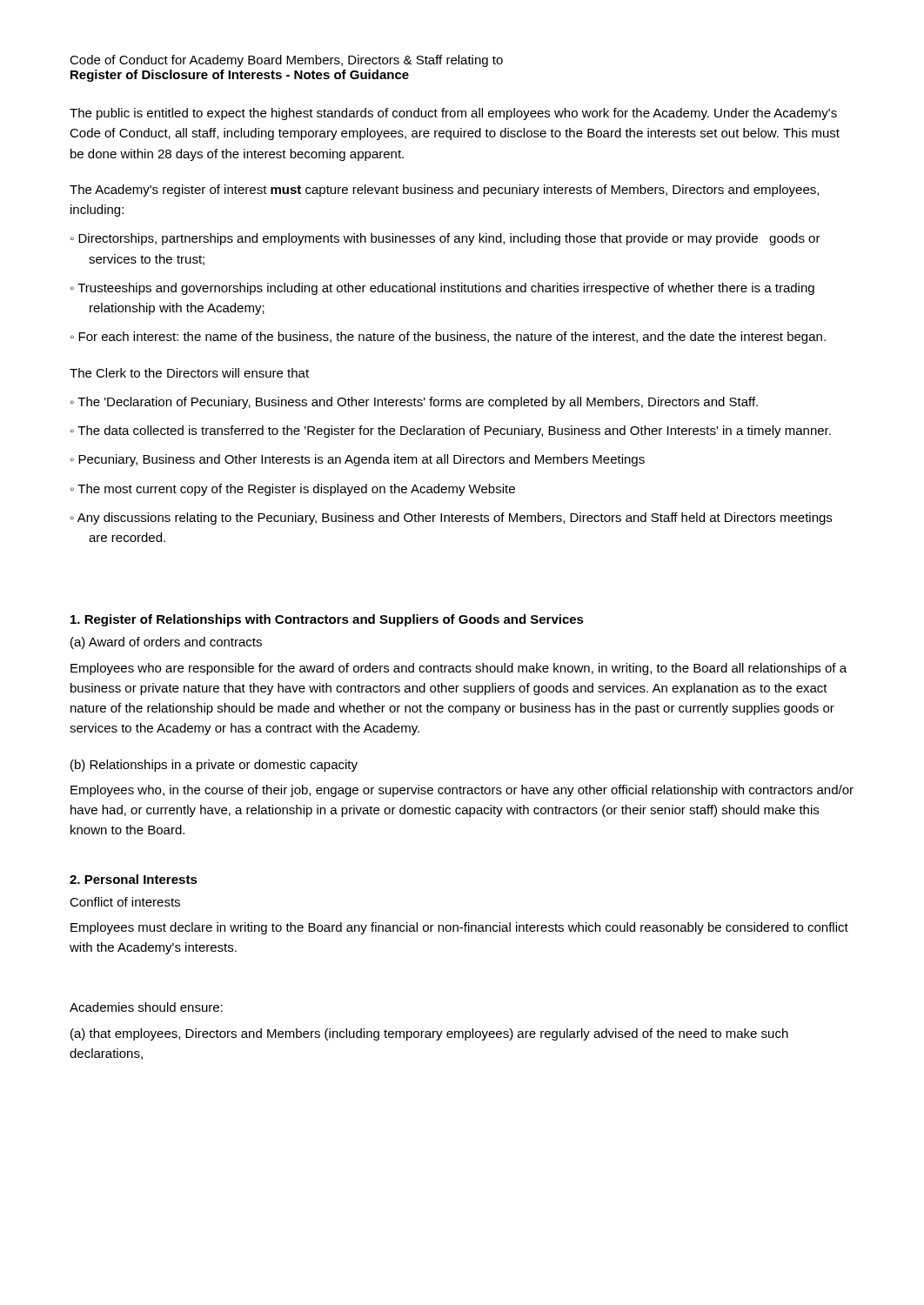Find the text block with the text "(a) that employees, Directors and Members (including"

coord(429,1043)
